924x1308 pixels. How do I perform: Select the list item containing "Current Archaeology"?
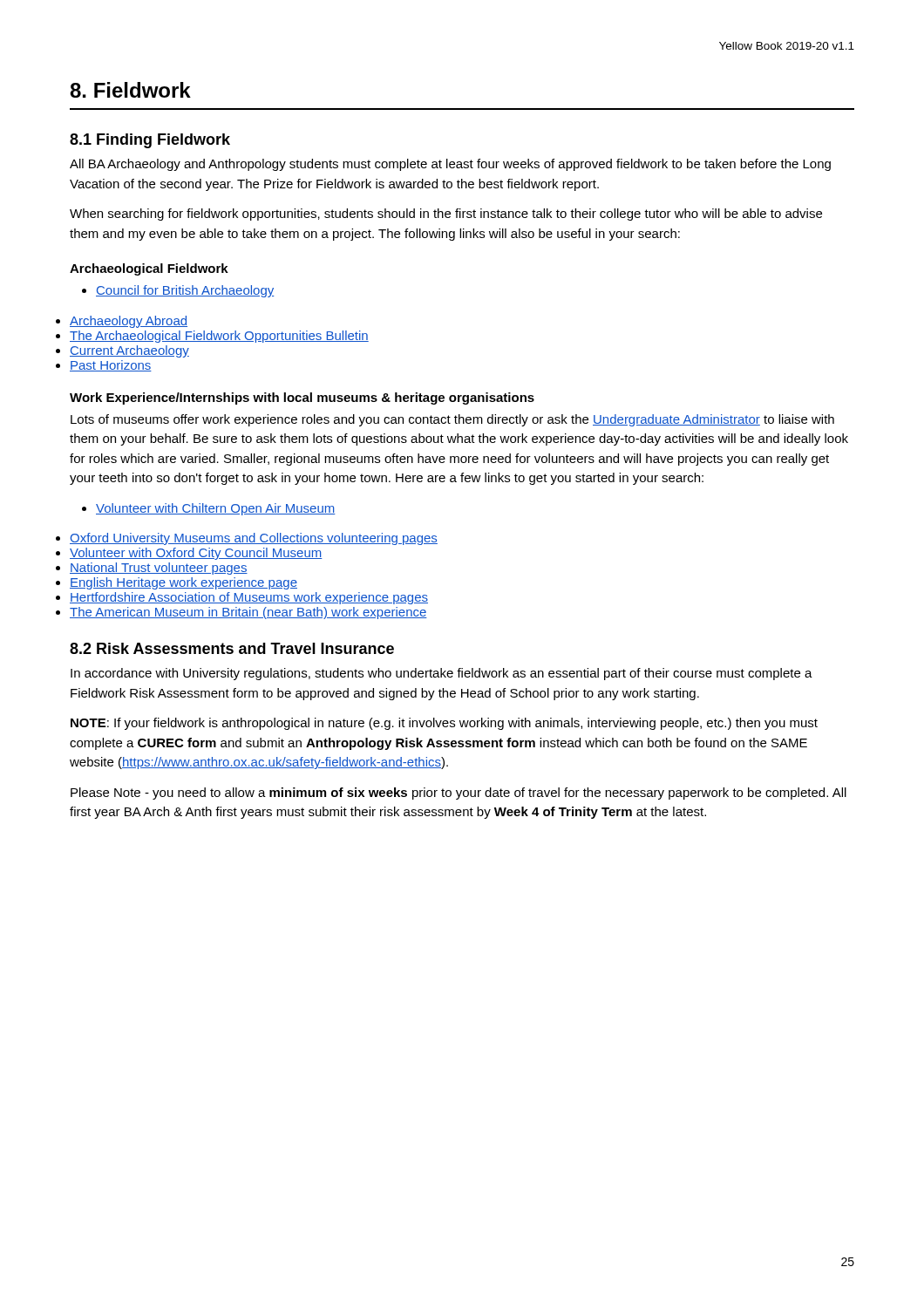pos(129,351)
